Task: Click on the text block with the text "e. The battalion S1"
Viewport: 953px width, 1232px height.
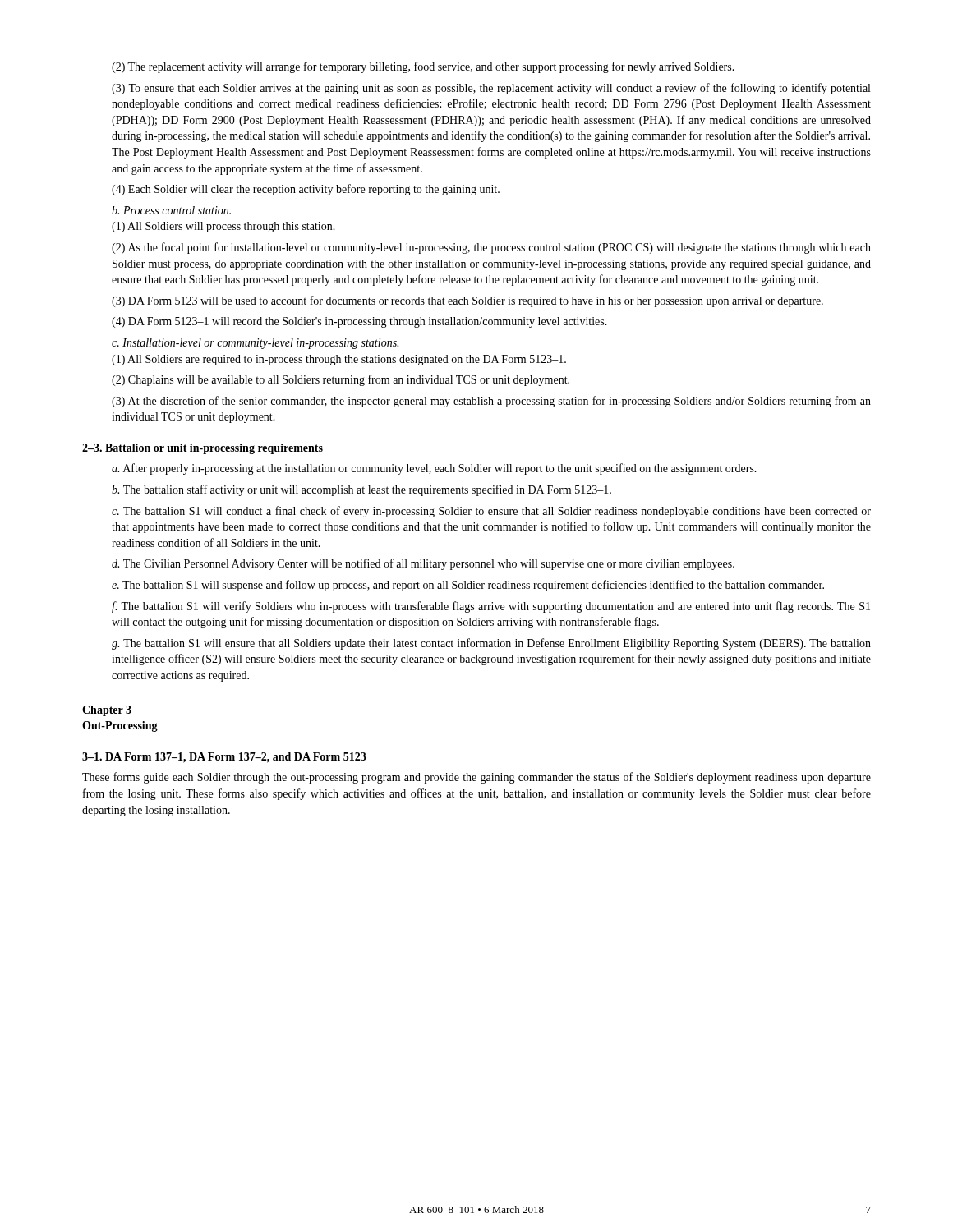Action: 491,586
